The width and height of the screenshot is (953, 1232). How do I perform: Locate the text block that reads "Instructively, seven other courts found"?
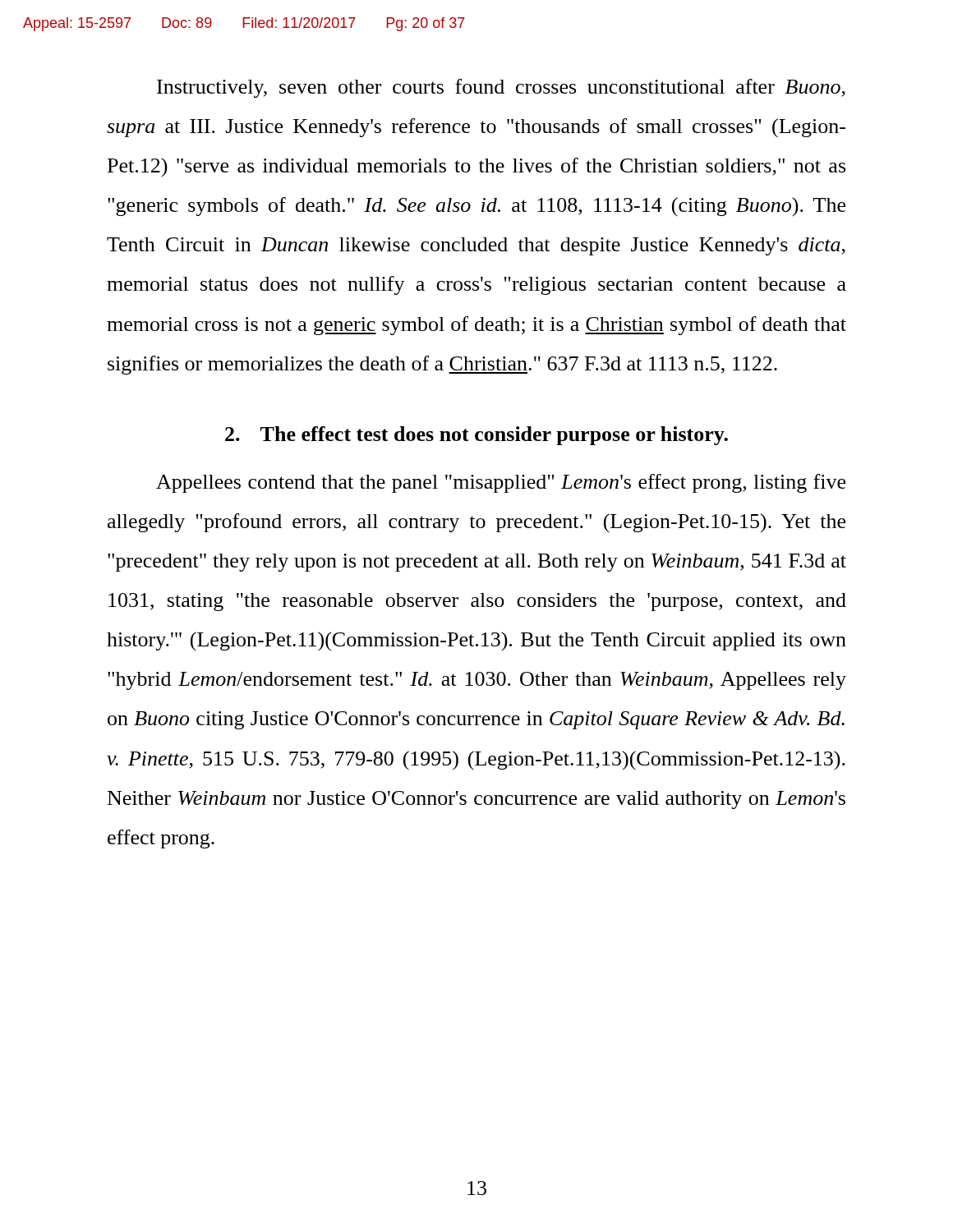501,88
